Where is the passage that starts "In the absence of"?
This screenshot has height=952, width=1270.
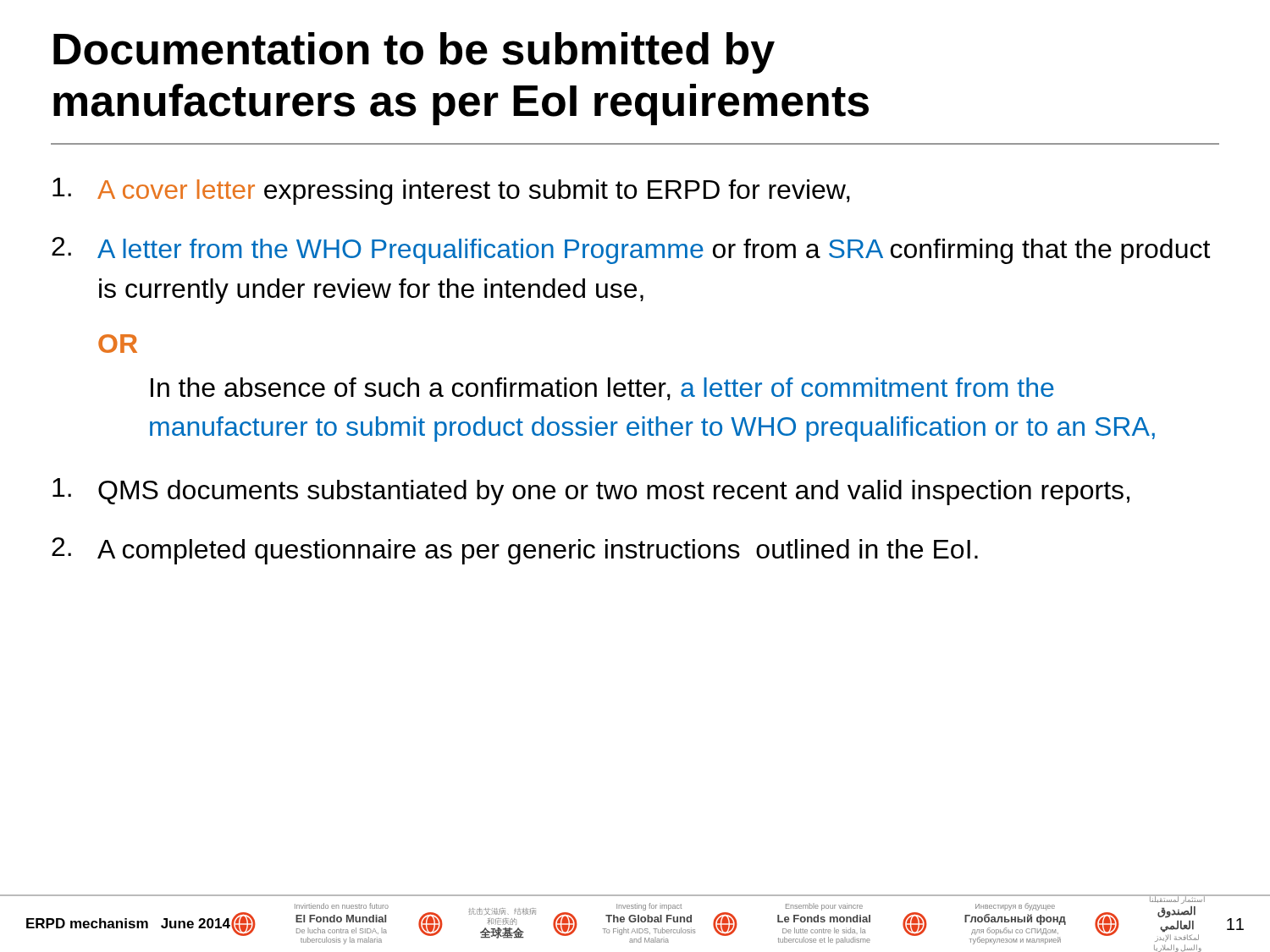[684, 407]
